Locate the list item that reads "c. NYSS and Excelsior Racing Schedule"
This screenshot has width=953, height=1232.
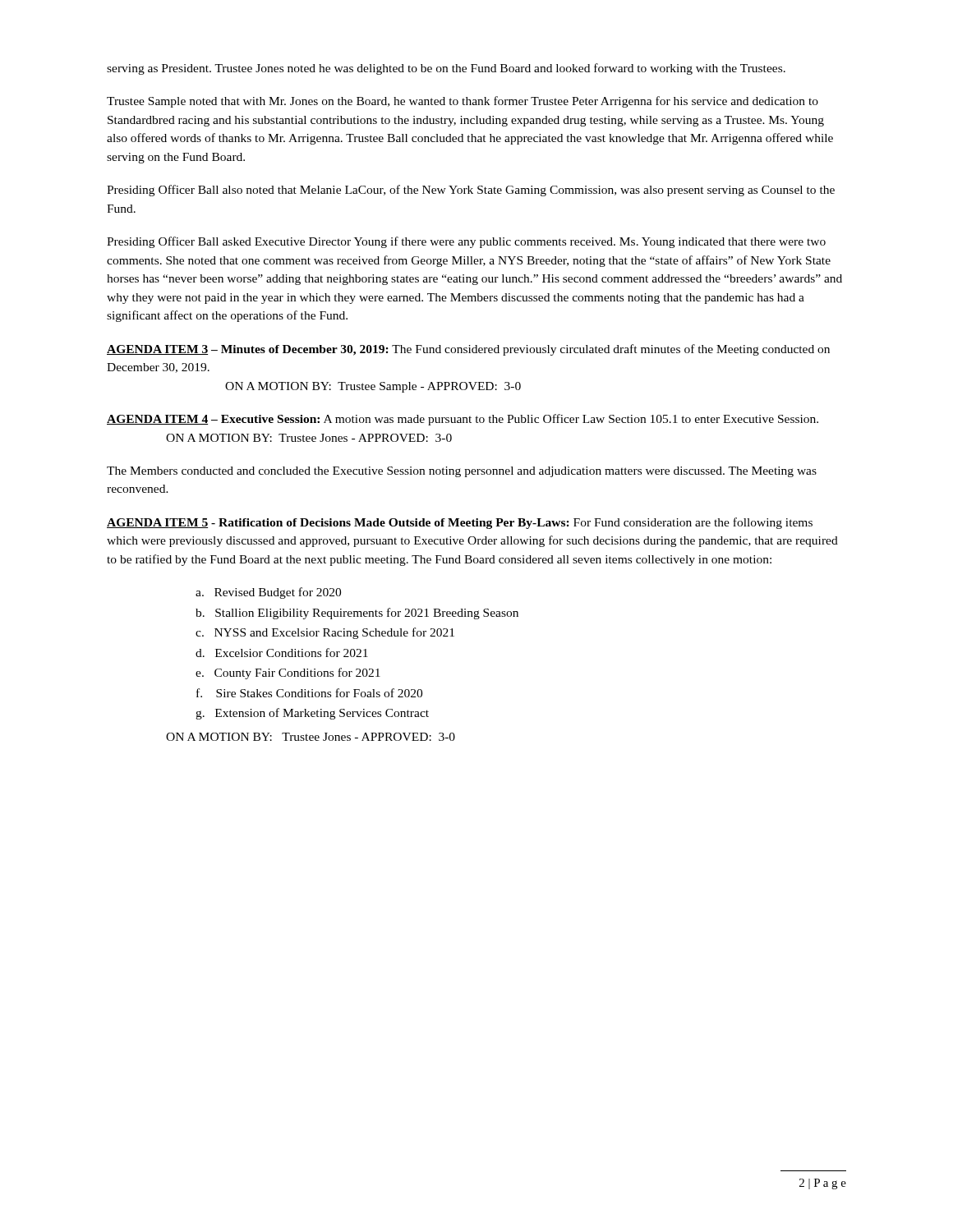325,632
